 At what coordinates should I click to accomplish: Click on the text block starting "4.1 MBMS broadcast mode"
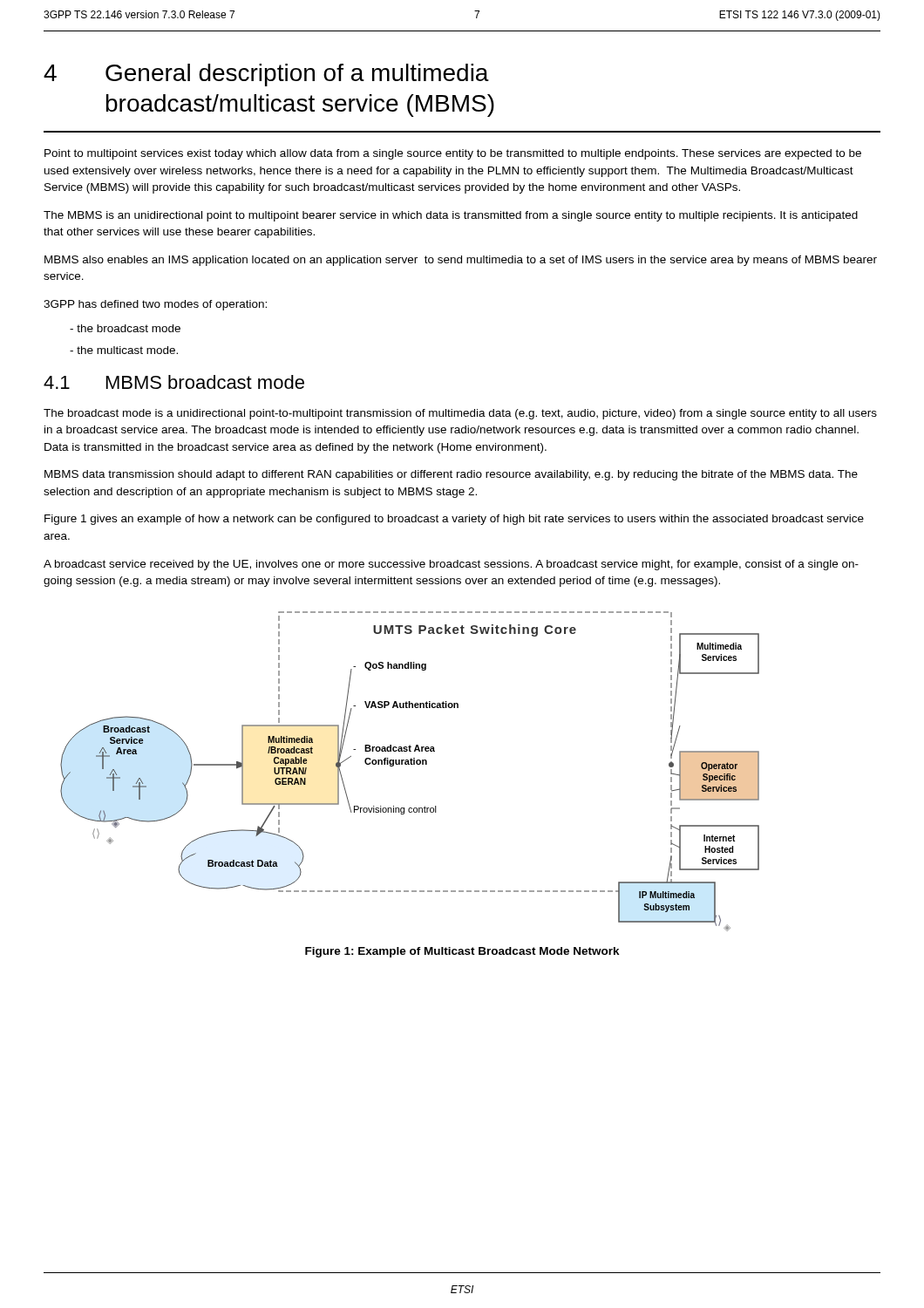click(x=174, y=383)
